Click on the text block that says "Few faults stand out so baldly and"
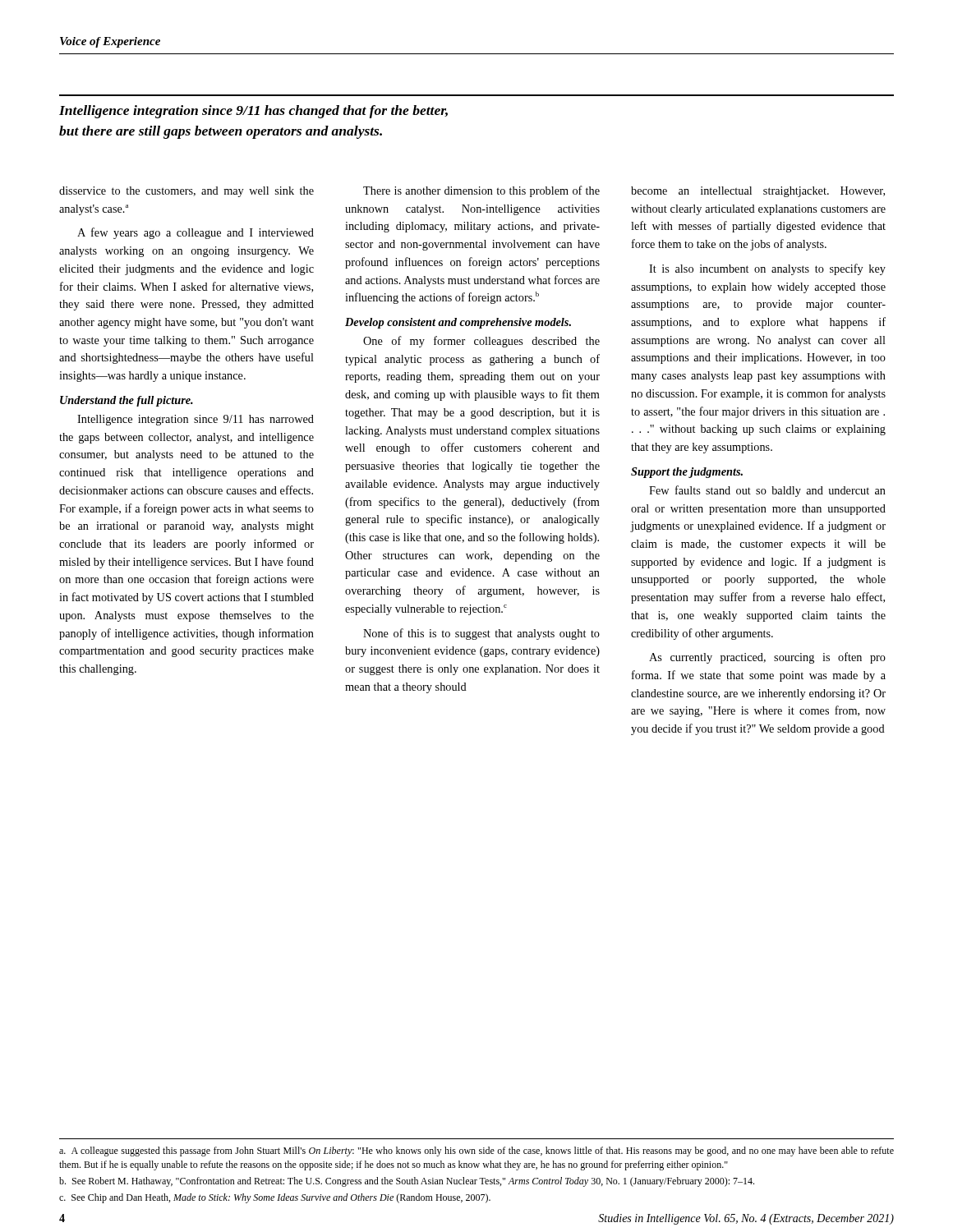Viewport: 953px width, 1232px height. click(758, 610)
